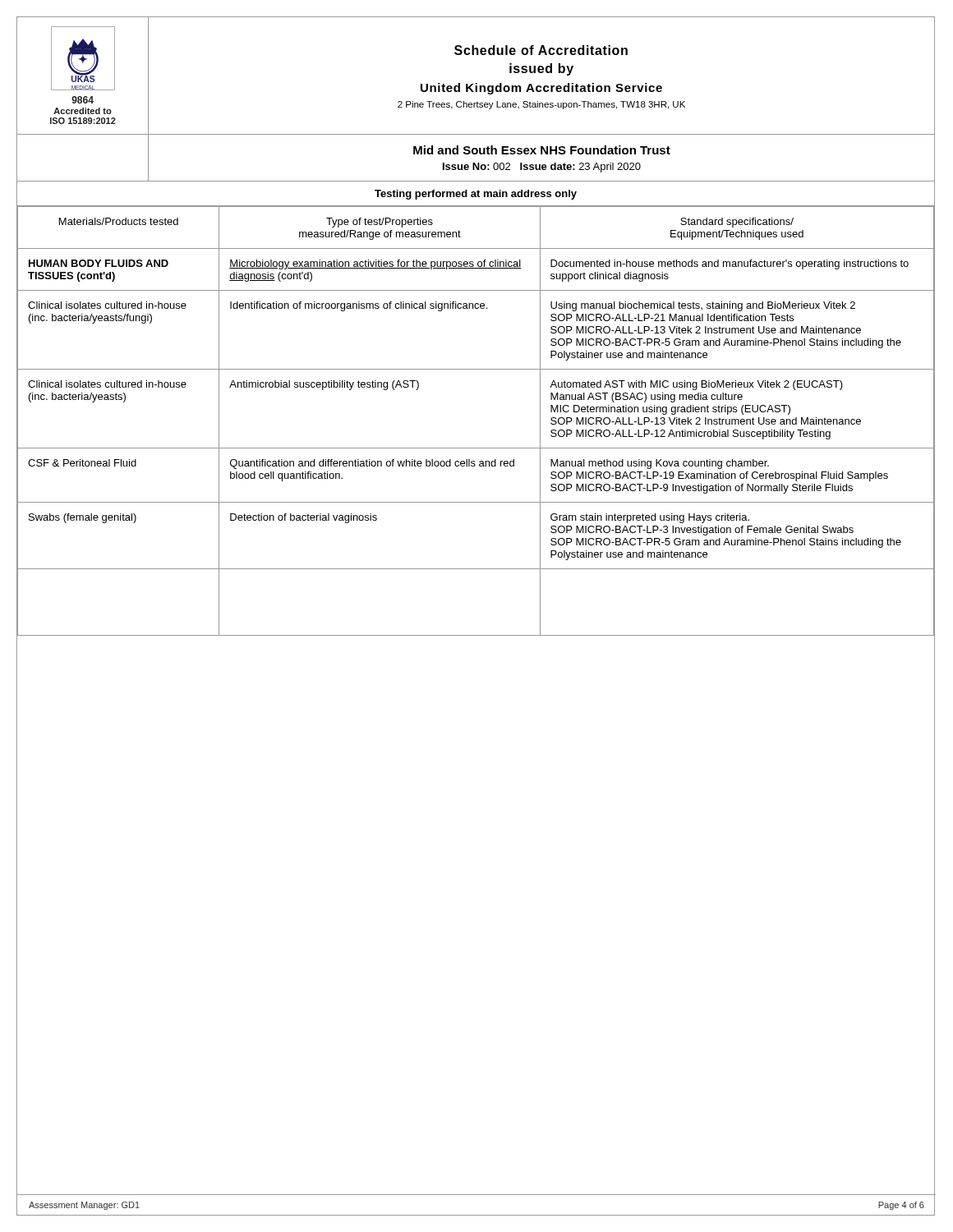This screenshot has width=953, height=1232.
Task: Select the table that reads "Documented in-house methods"
Action: (476, 421)
